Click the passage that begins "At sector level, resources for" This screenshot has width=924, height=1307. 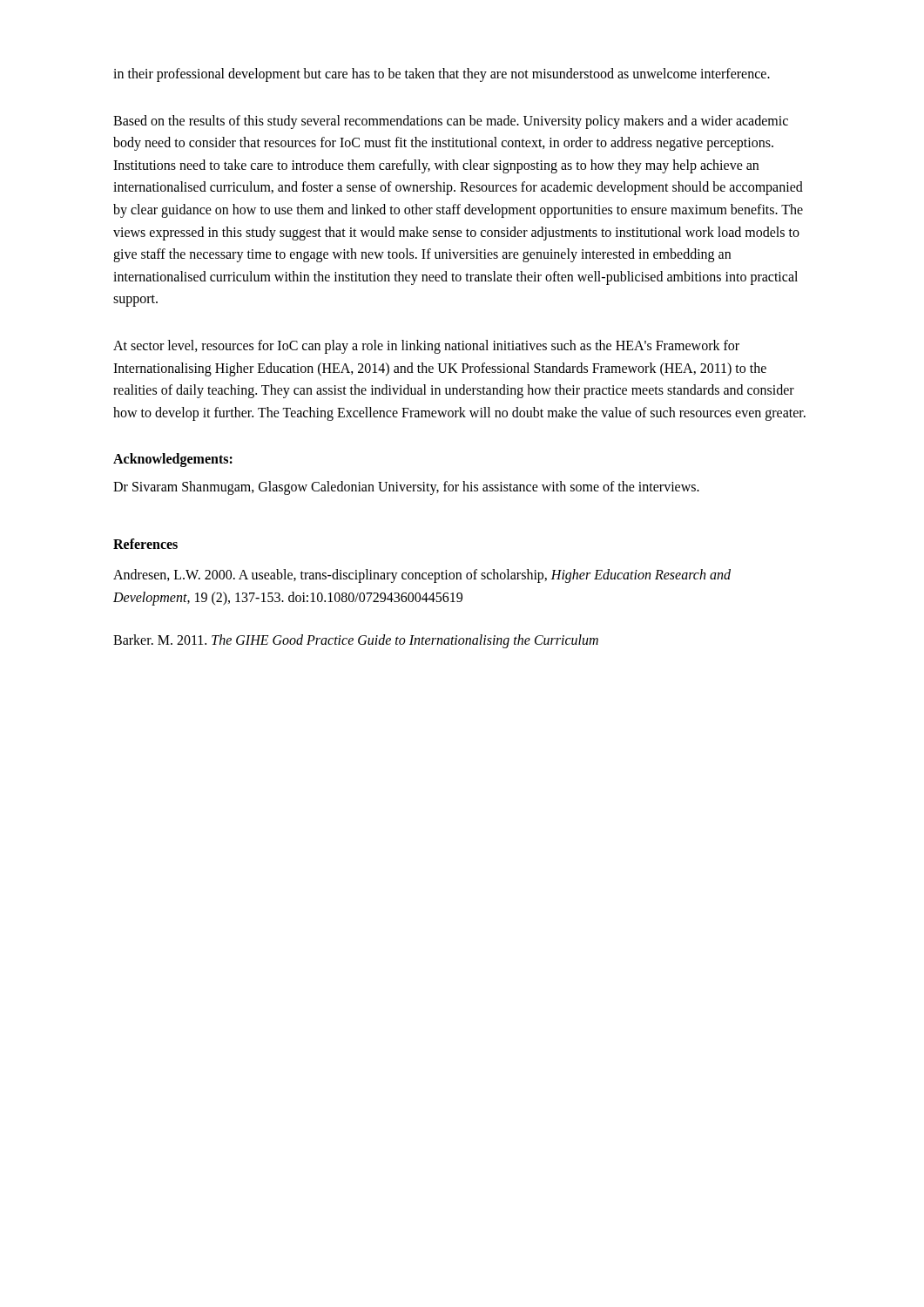point(460,379)
